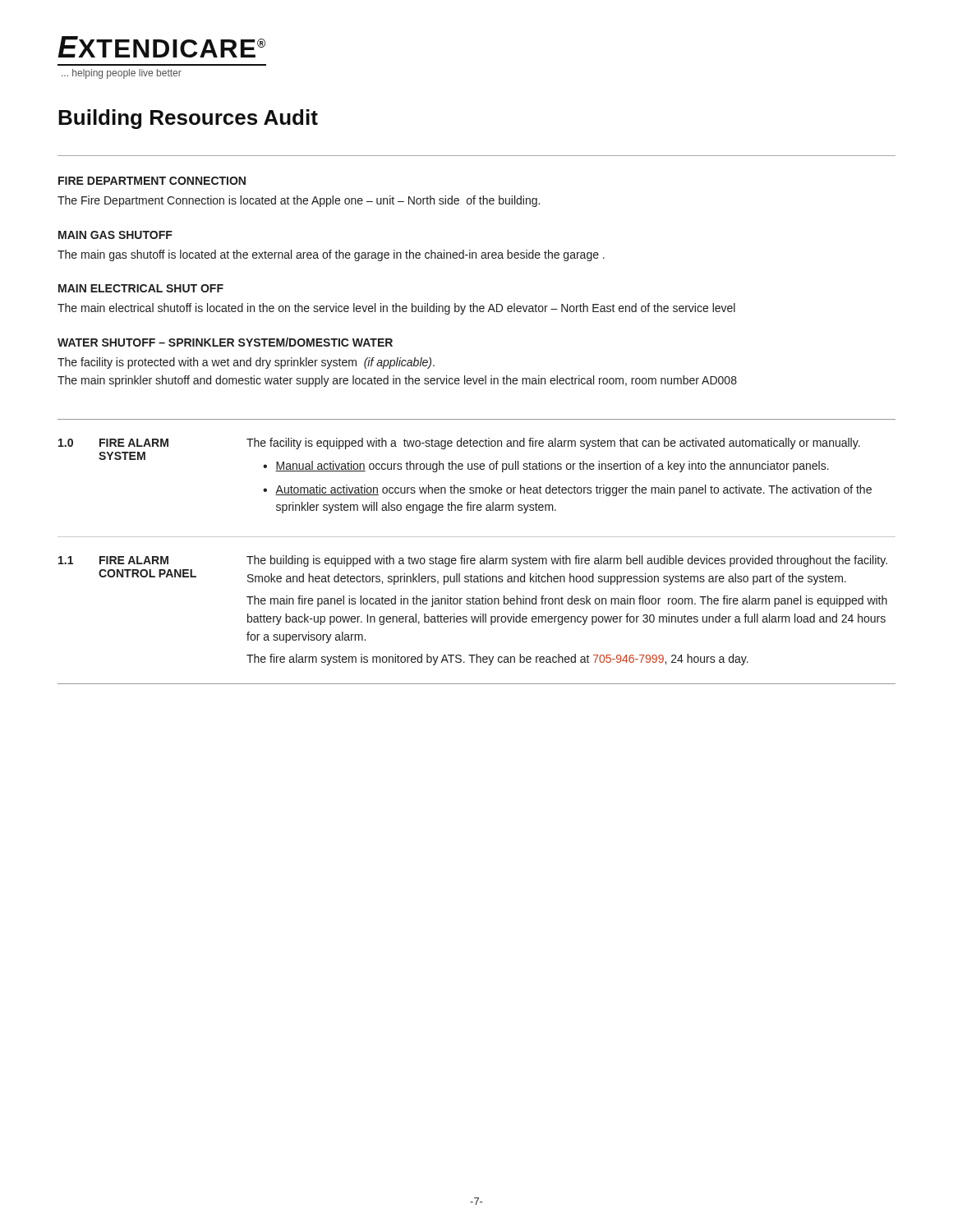Point to the block starting "The Fire Department Connection is located at"
Viewport: 953px width, 1232px height.
299,200
